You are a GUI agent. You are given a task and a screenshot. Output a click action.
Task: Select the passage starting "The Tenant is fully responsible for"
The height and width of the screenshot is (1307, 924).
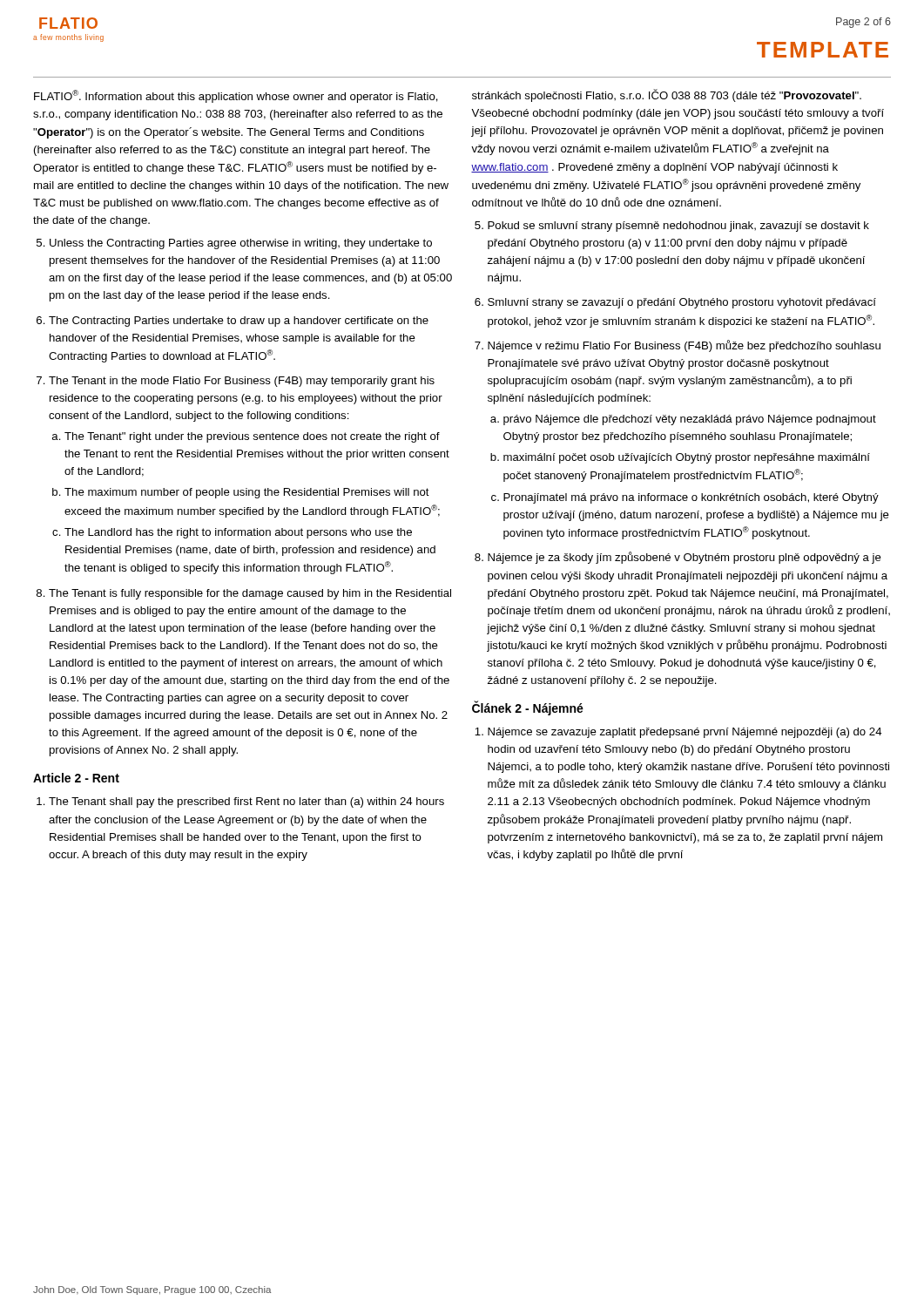click(250, 671)
